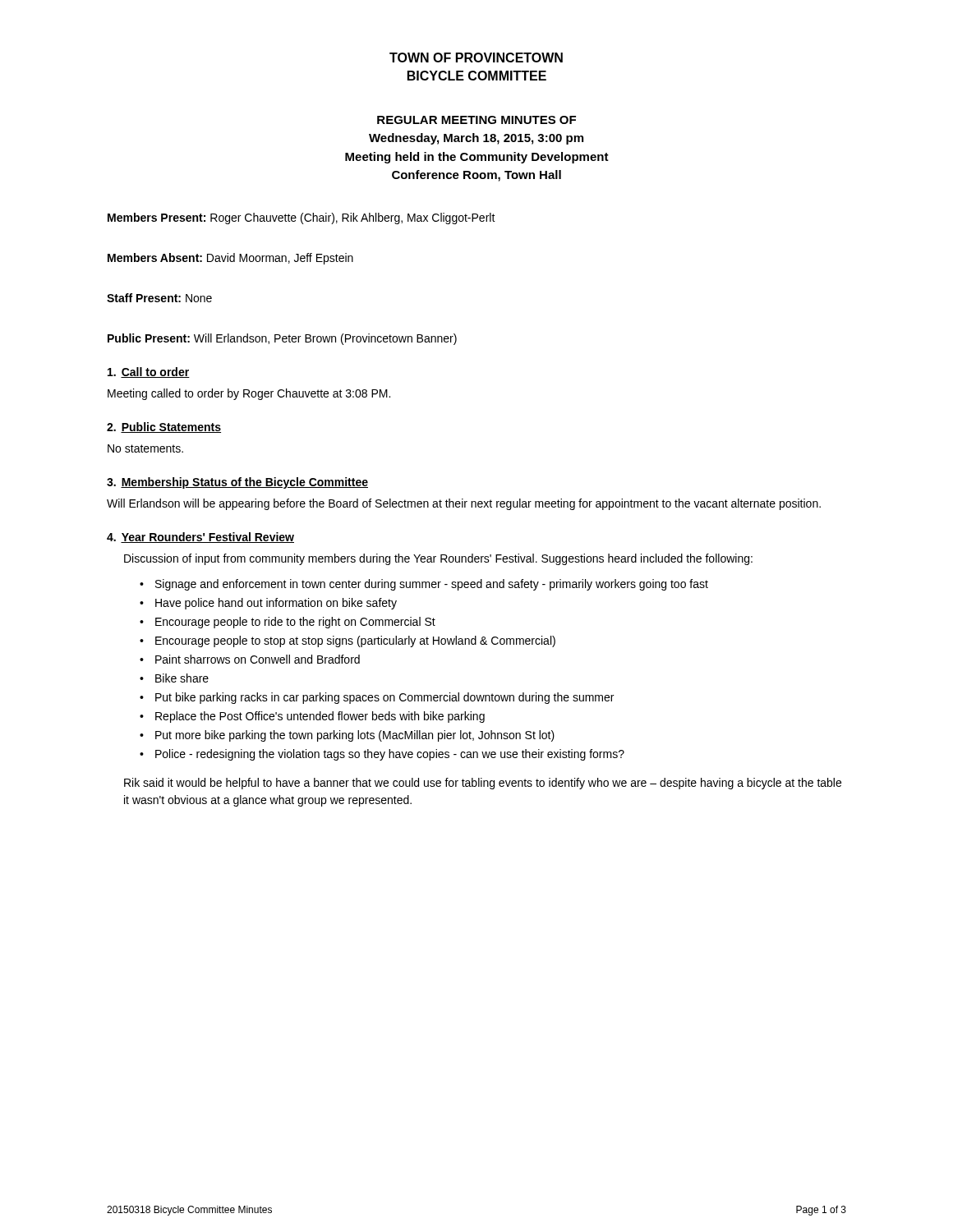Locate the block of text that opens with "Have police hand"
This screenshot has height=1232, width=953.
(276, 603)
